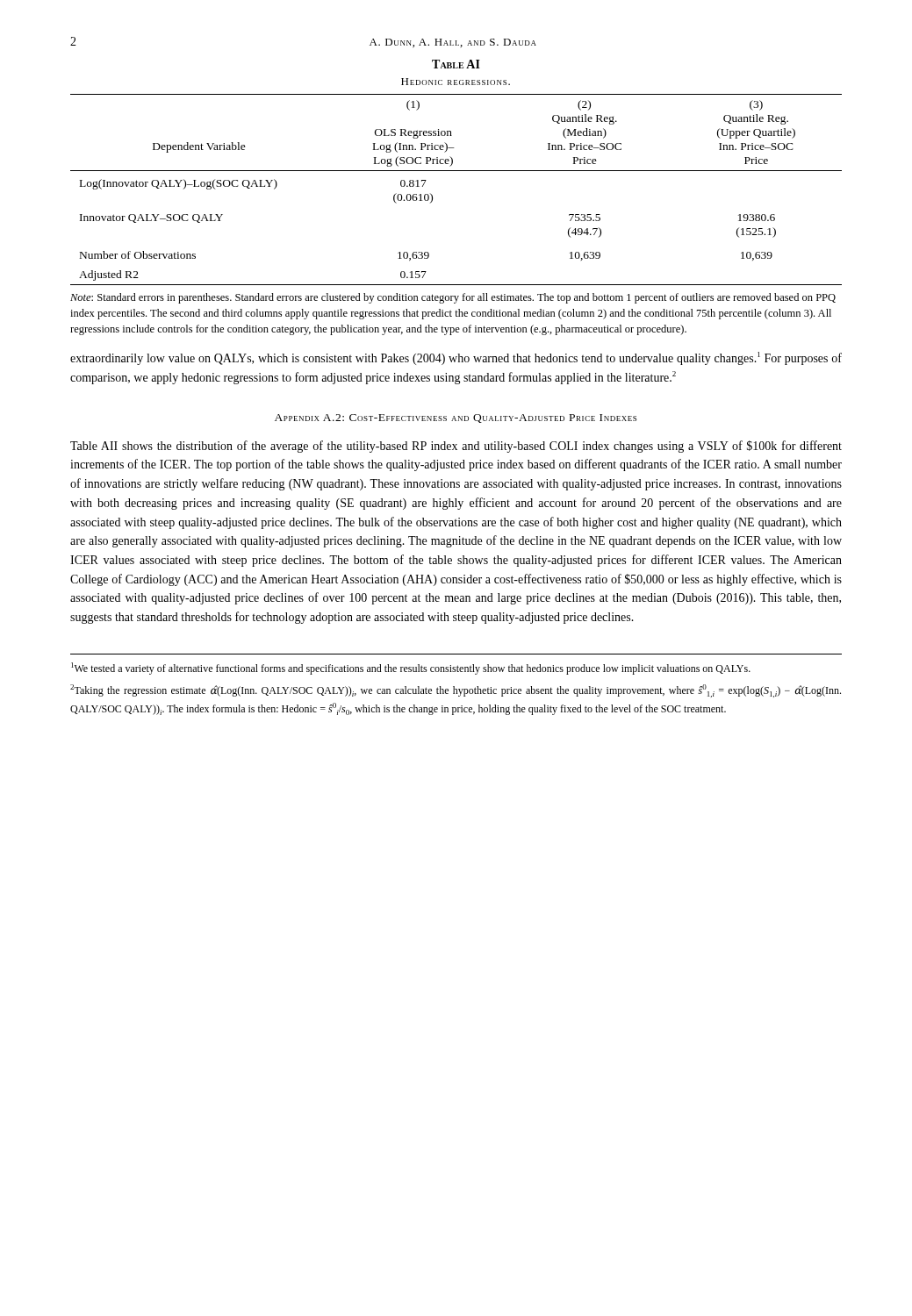Locate the text block that reads "extraordinarily low value"

point(456,367)
